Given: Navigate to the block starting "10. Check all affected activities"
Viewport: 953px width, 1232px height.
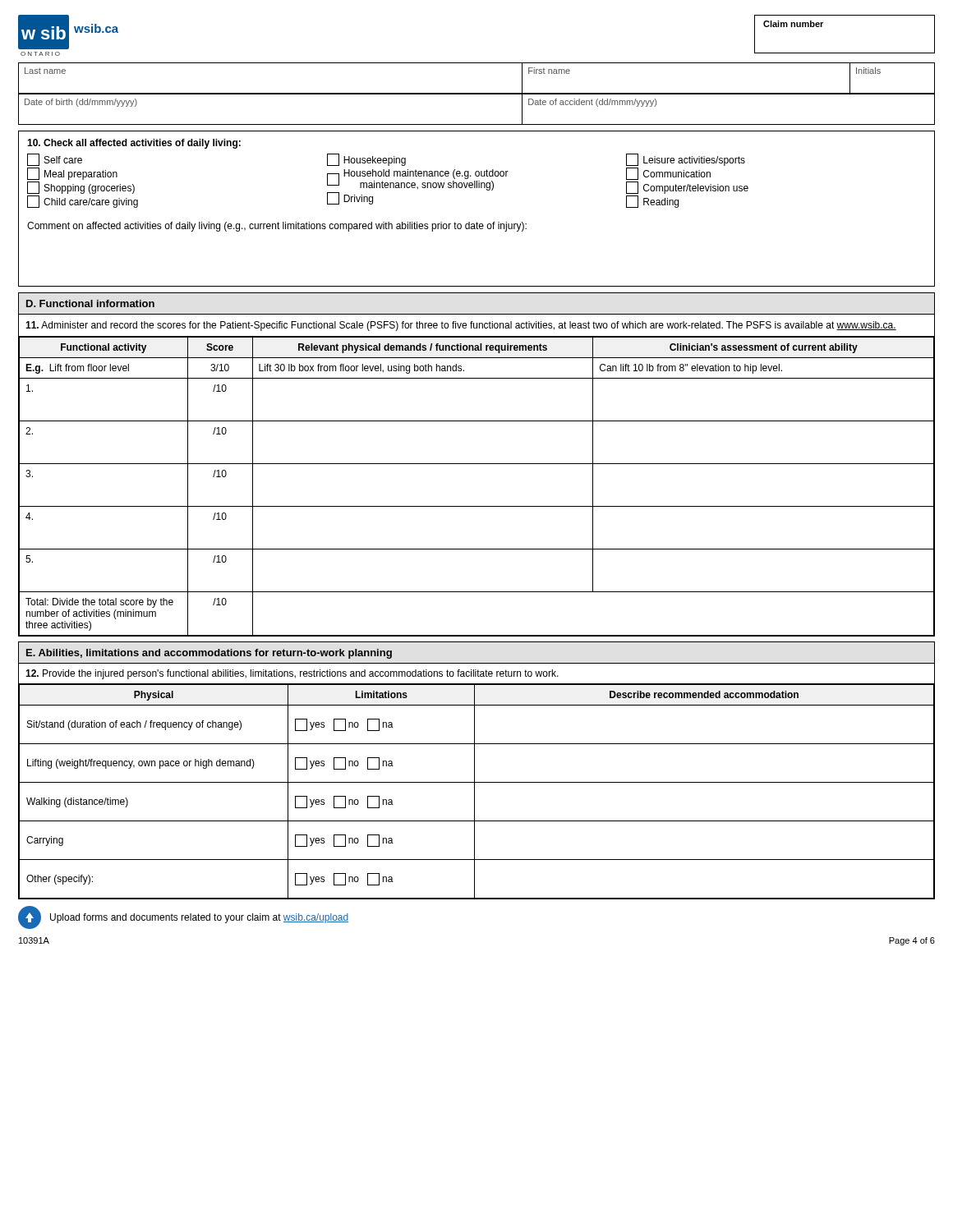Looking at the screenshot, I should pyautogui.click(x=476, y=173).
